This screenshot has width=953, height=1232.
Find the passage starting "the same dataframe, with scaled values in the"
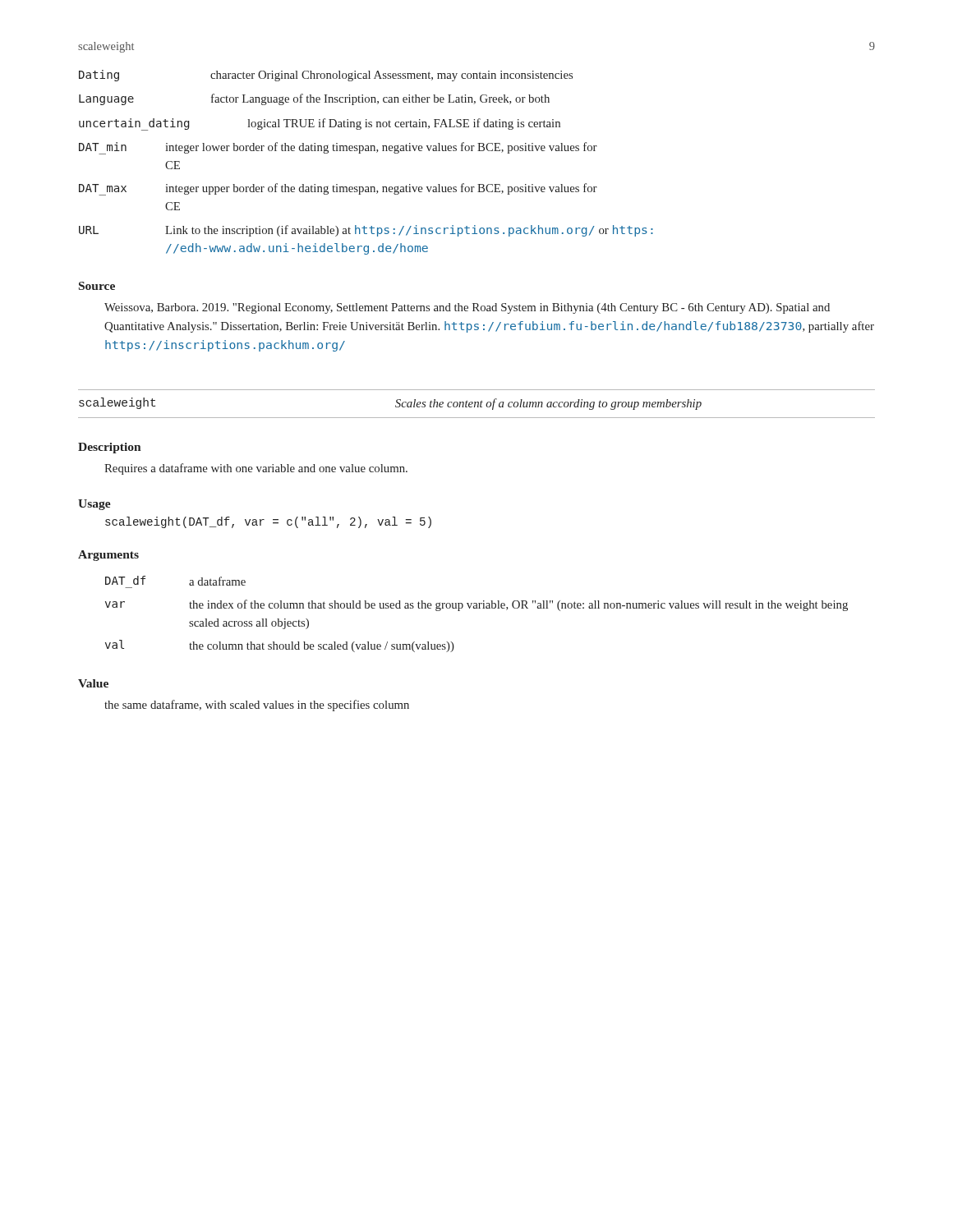(257, 704)
